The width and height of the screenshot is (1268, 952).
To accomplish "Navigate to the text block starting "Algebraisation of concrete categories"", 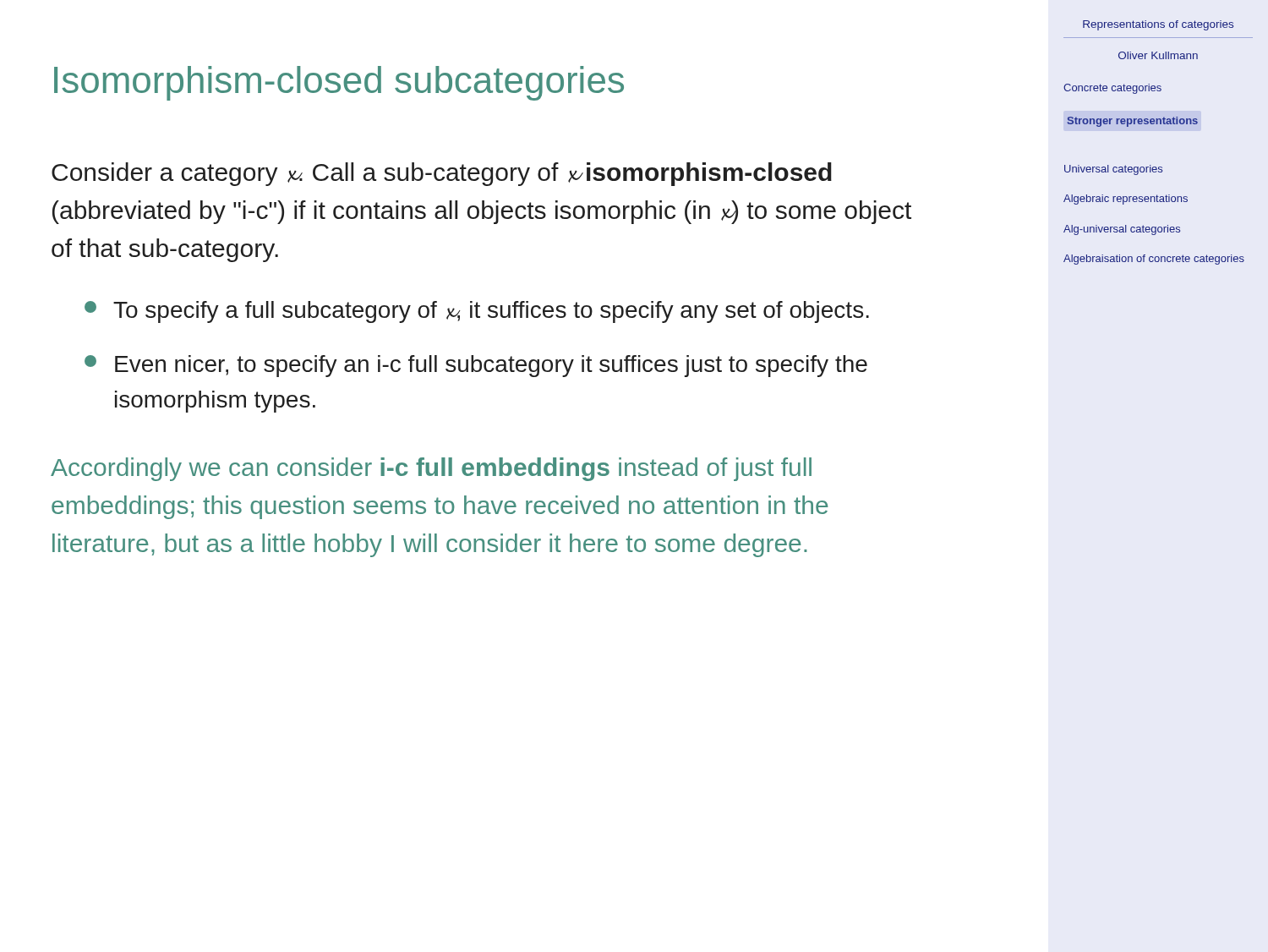I will click(x=1154, y=258).
